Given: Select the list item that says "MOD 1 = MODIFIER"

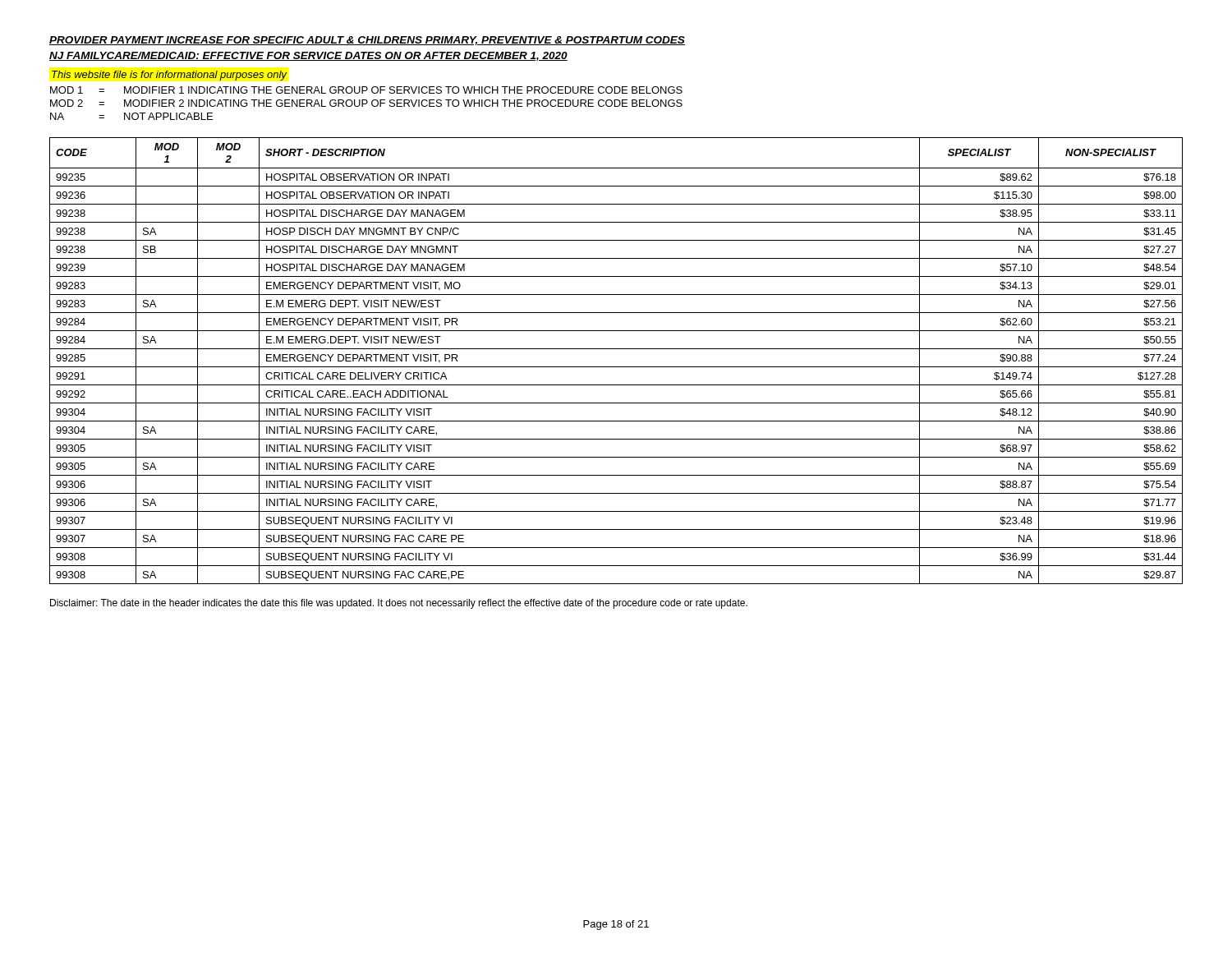Looking at the screenshot, I should [x=616, y=90].
